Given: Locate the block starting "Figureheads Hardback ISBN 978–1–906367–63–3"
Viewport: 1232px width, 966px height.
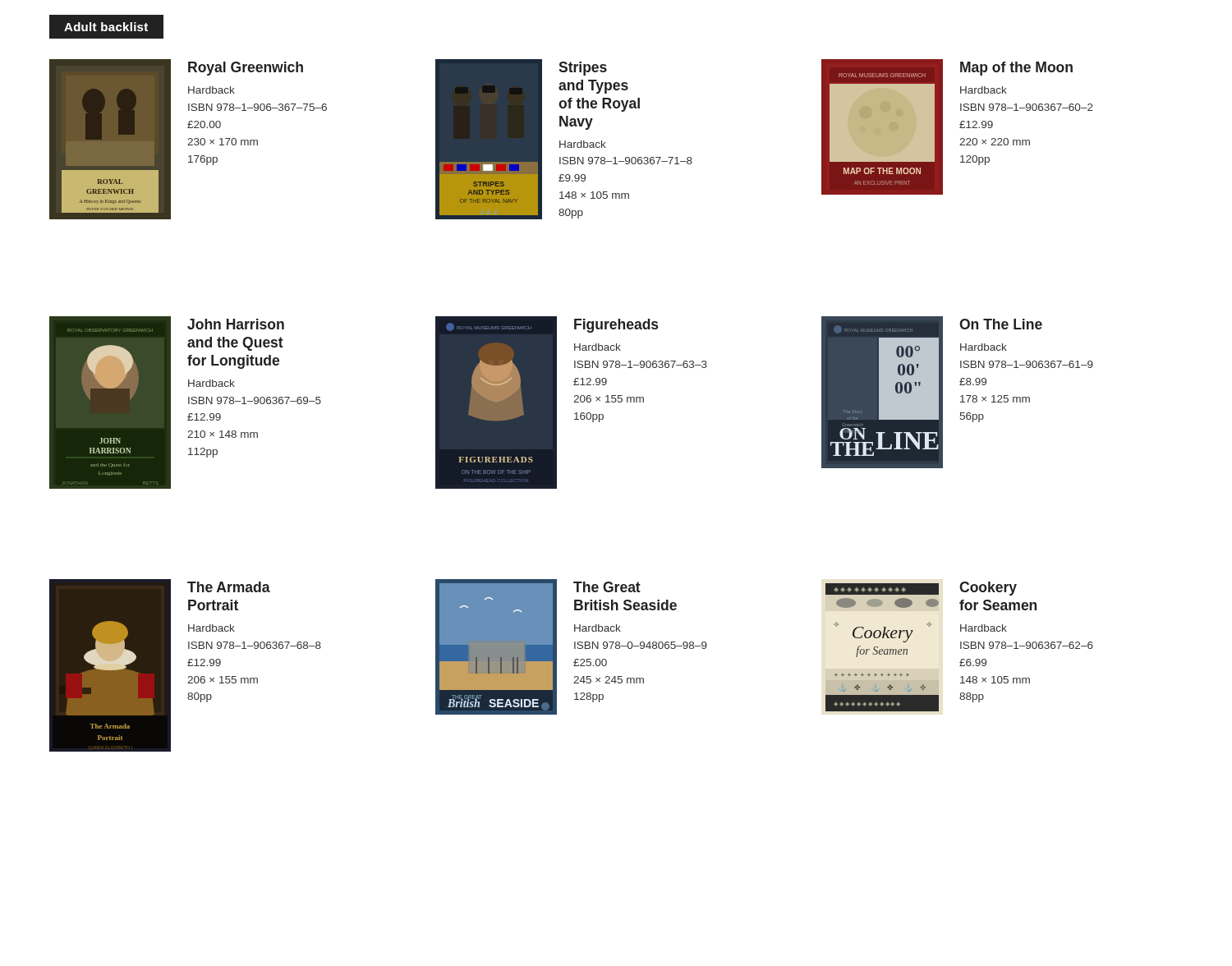Looking at the screenshot, I should [685, 371].
